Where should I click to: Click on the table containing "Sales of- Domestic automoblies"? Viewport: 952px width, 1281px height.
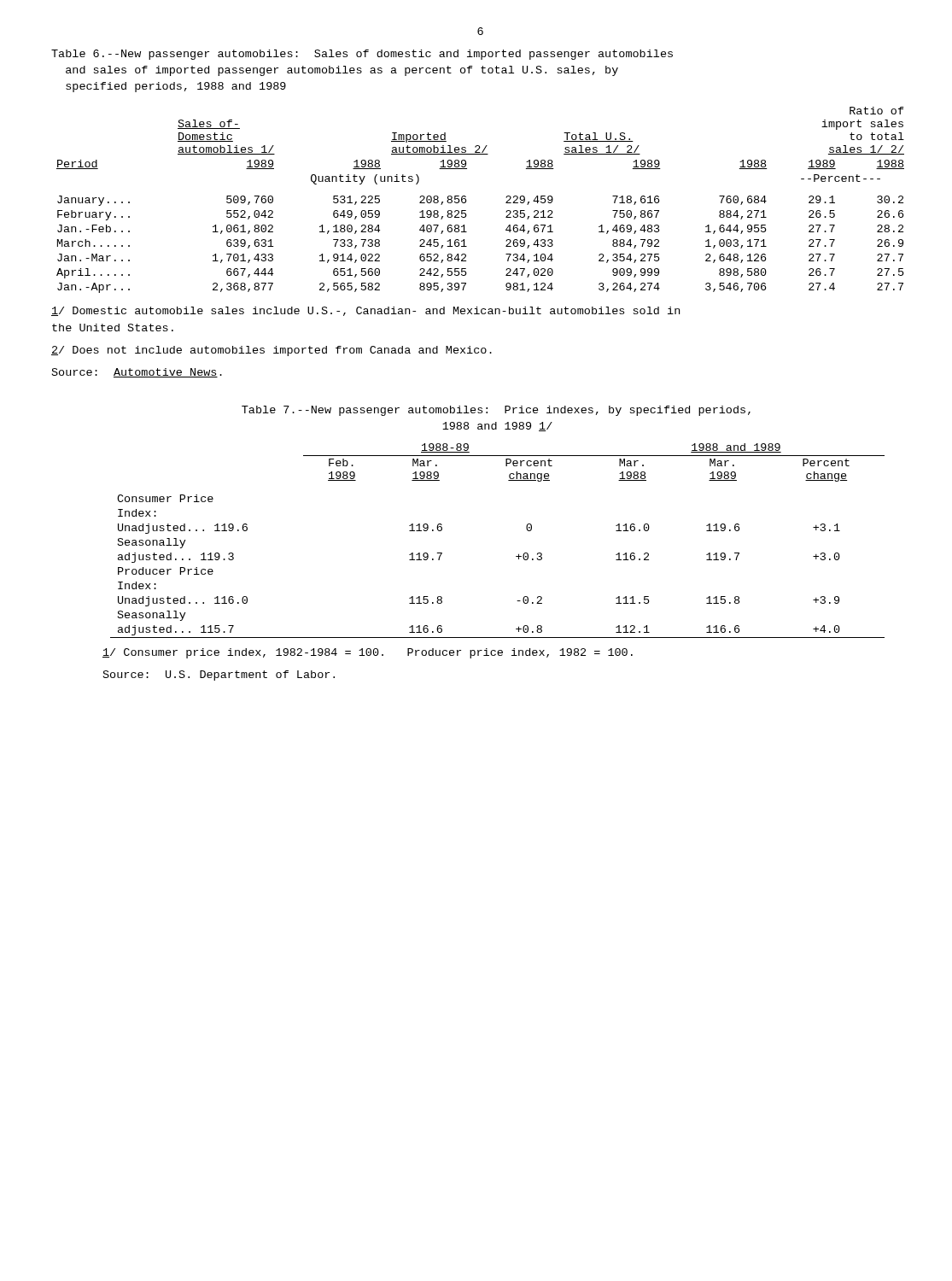[x=480, y=199]
